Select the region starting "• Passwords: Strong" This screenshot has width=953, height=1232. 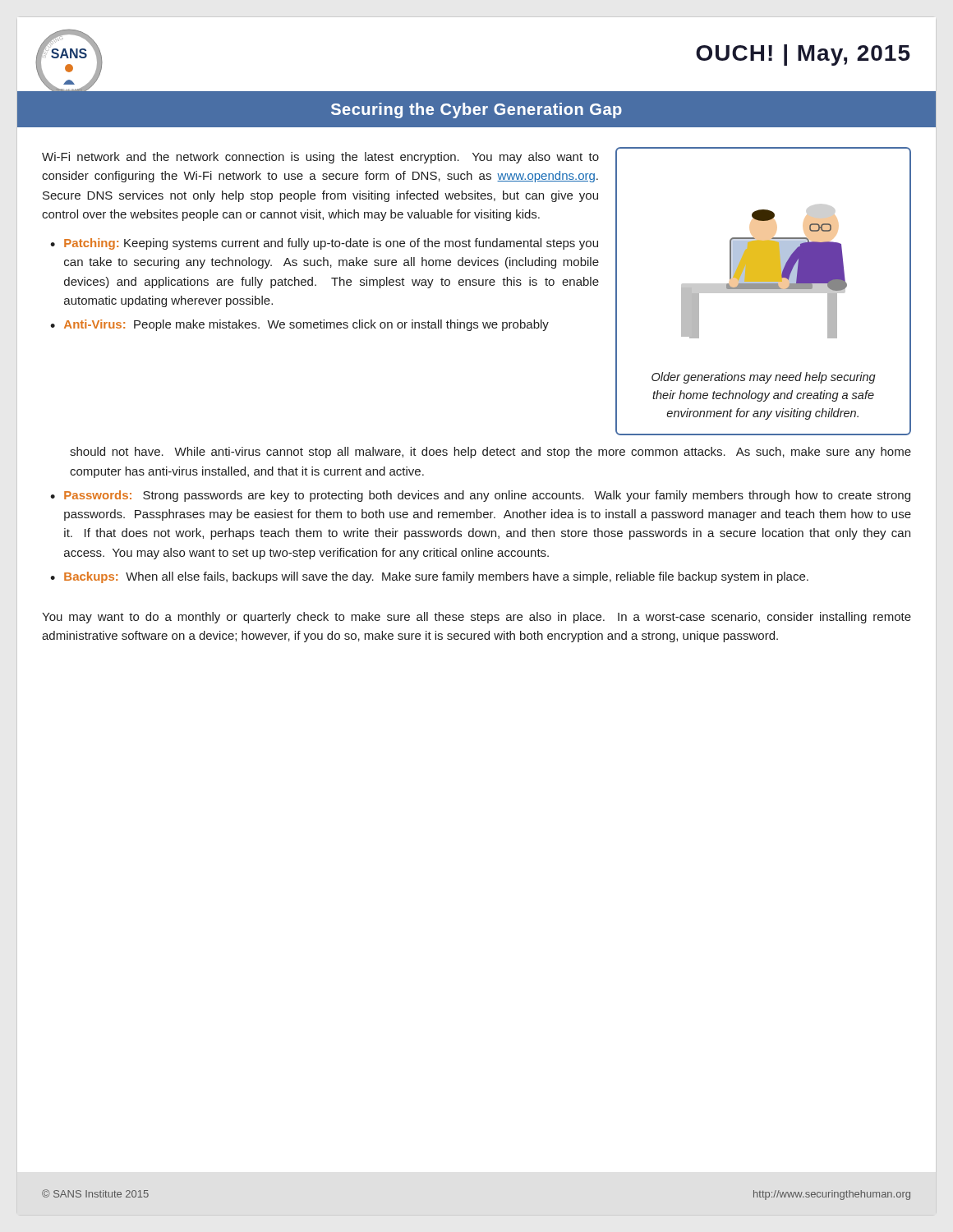click(x=481, y=523)
